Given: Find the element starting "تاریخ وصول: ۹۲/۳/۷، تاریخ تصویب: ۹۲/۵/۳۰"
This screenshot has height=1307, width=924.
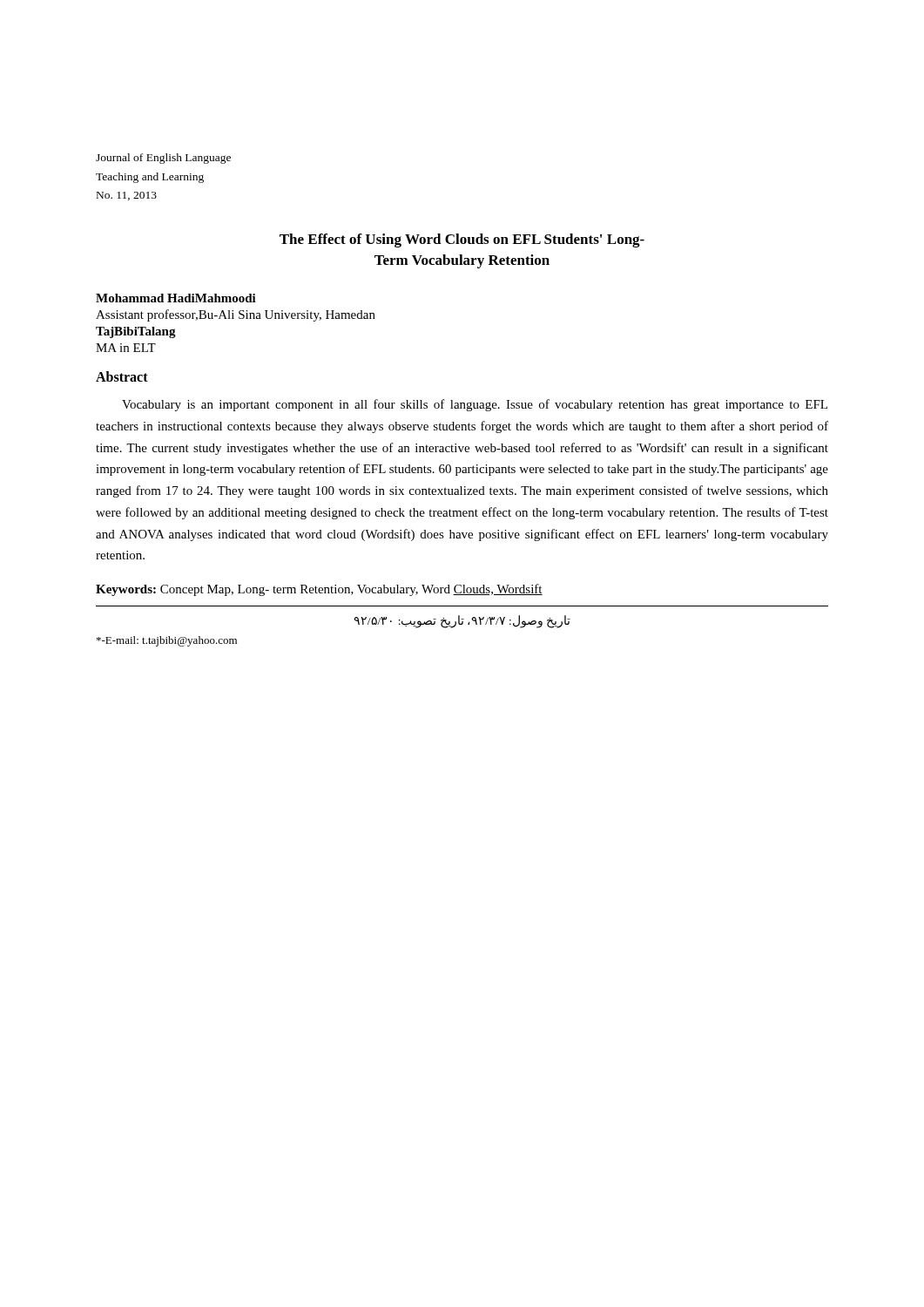Looking at the screenshot, I should pos(462,621).
